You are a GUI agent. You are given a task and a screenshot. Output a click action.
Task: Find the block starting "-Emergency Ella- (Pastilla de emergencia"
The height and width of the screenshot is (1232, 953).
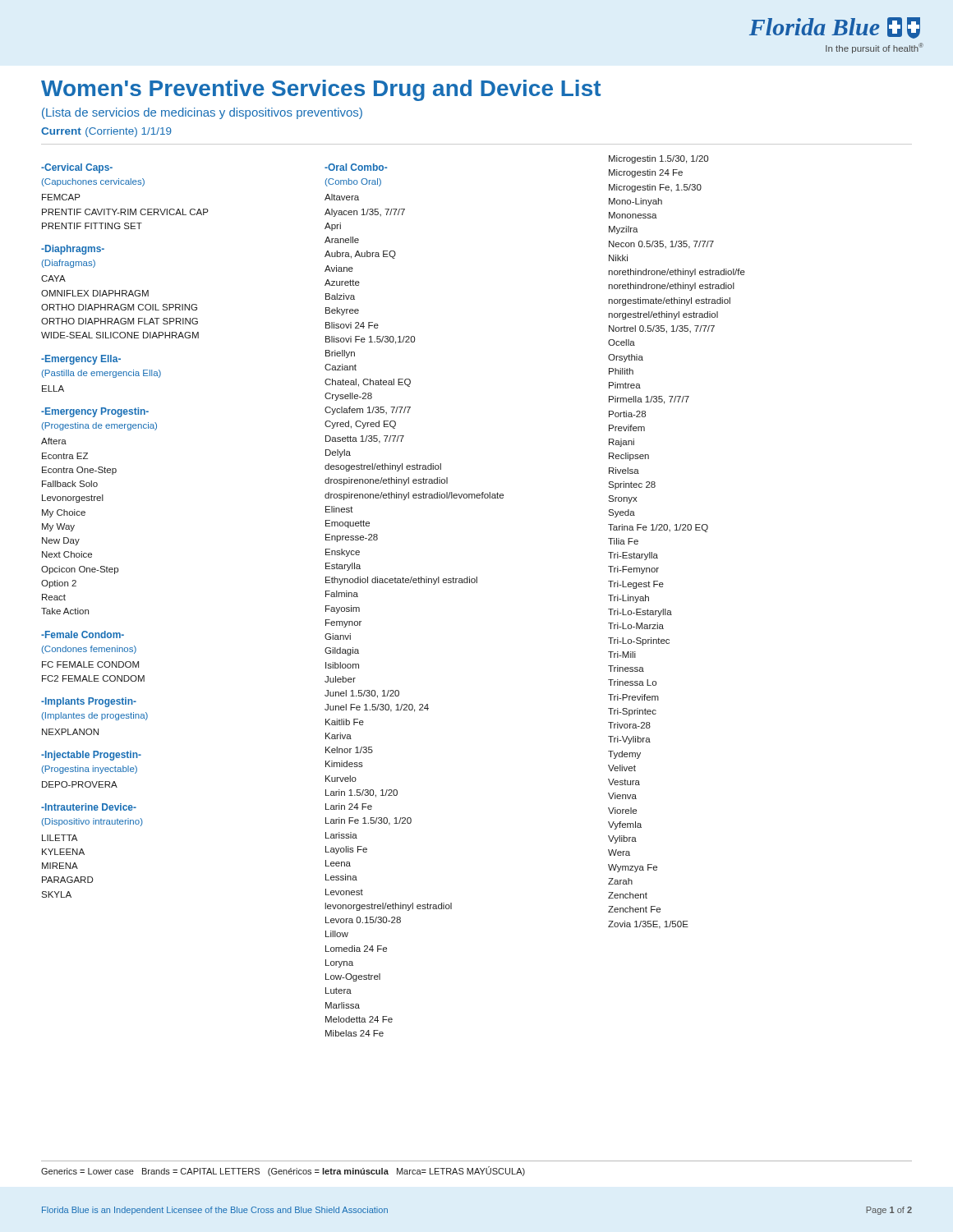tap(81, 360)
